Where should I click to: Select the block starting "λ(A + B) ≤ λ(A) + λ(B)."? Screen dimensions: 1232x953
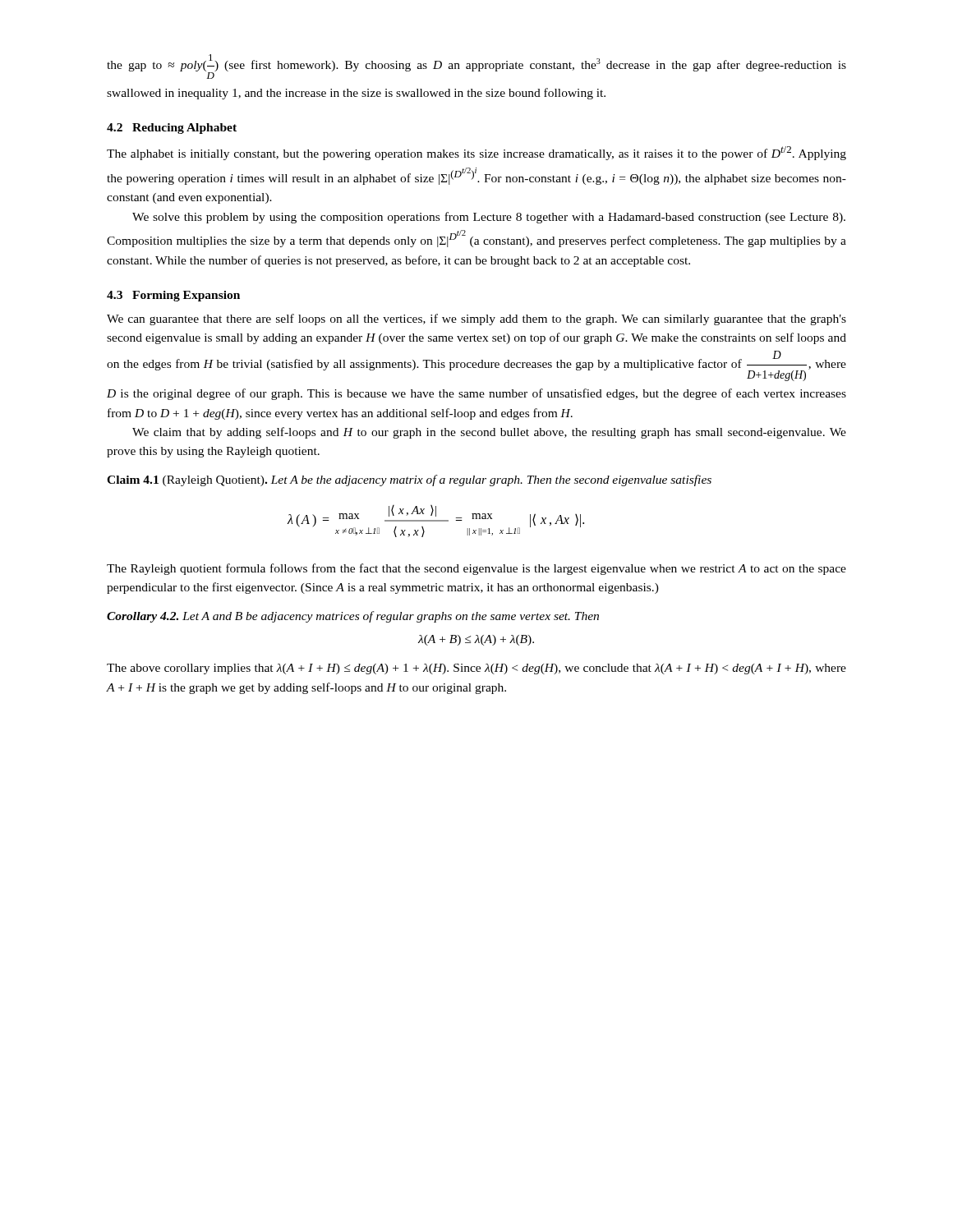click(x=476, y=639)
